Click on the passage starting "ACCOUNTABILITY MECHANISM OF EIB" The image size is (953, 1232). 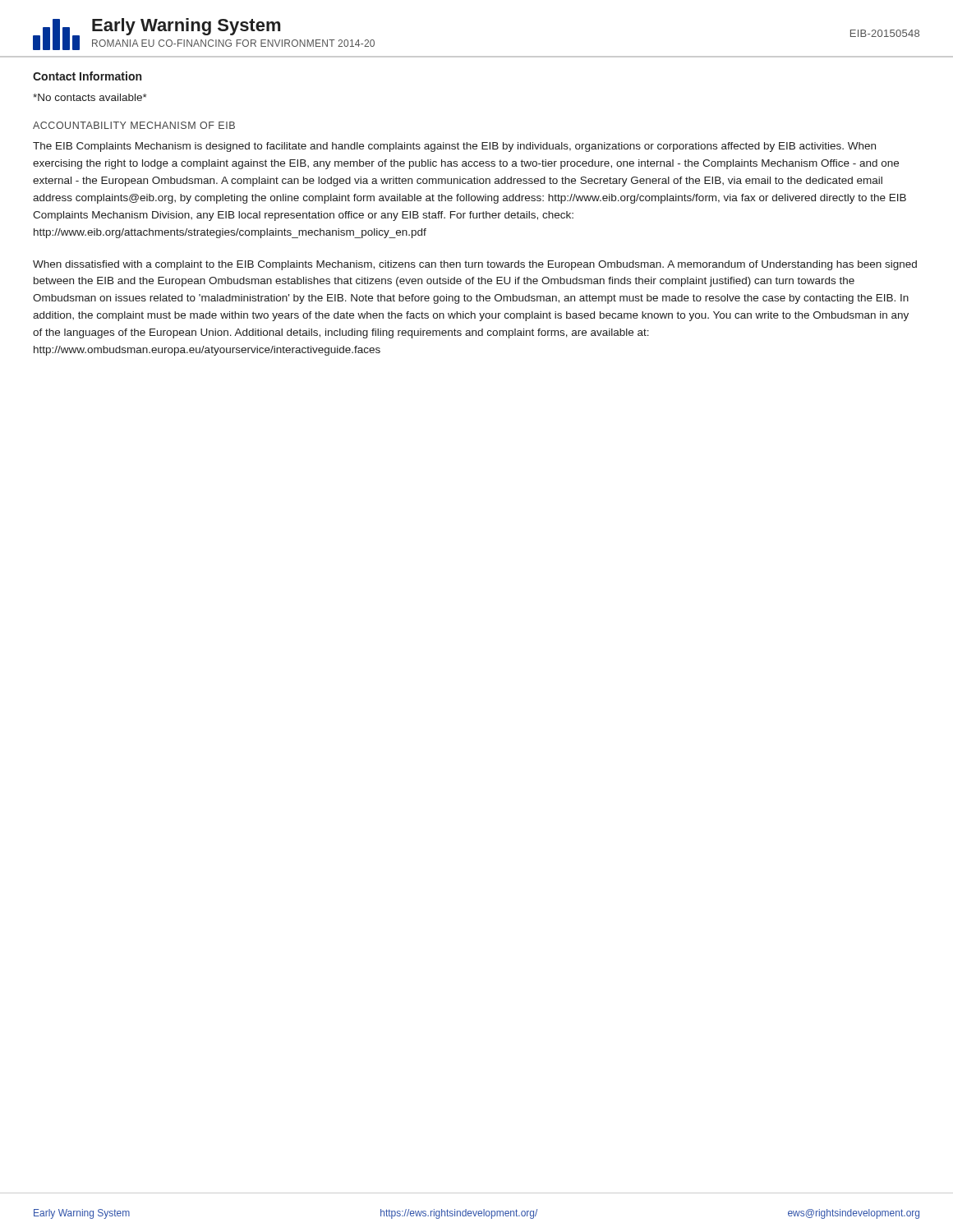[x=134, y=126]
